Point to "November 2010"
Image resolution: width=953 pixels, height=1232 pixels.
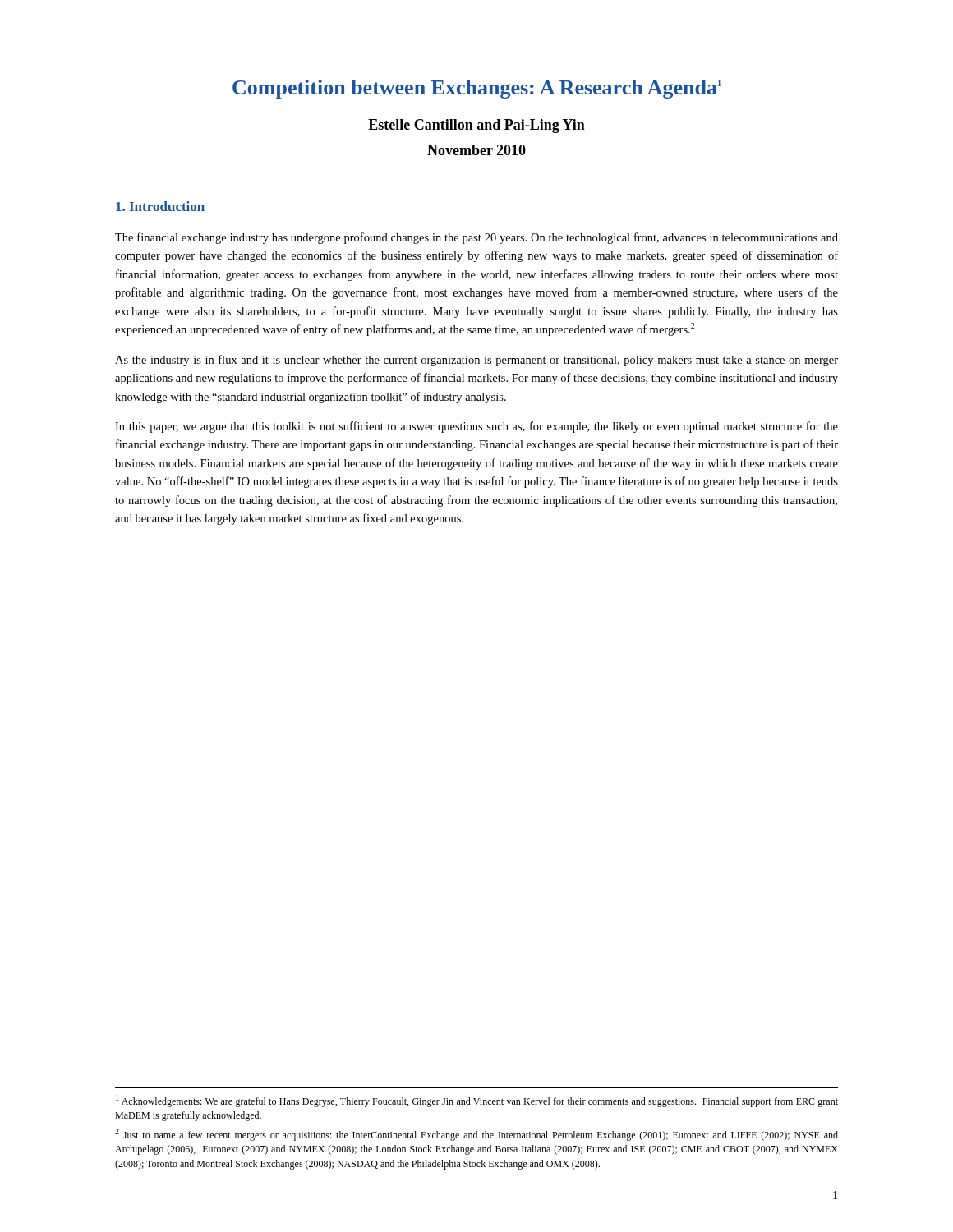[476, 151]
